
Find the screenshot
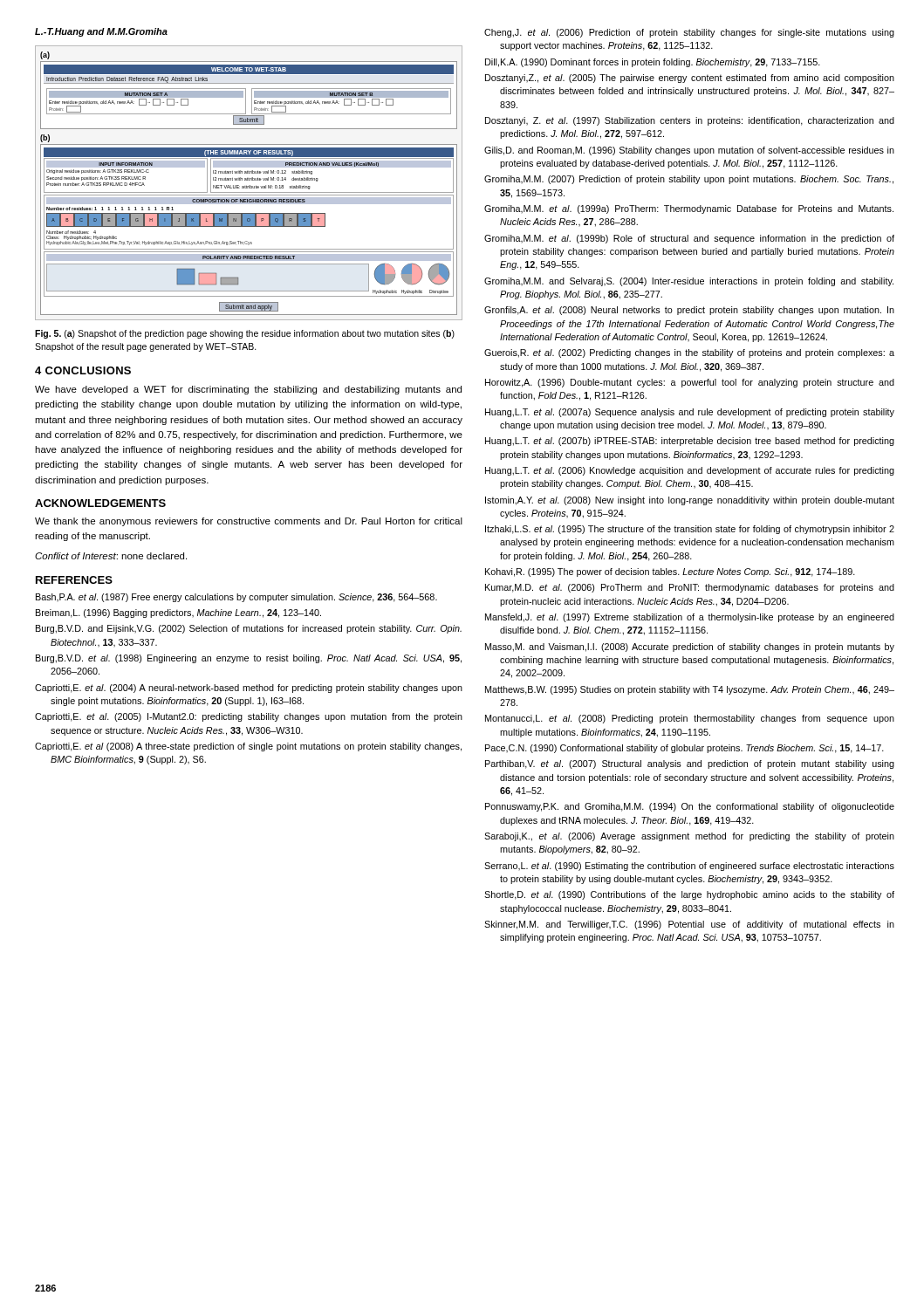(x=249, y=183)
